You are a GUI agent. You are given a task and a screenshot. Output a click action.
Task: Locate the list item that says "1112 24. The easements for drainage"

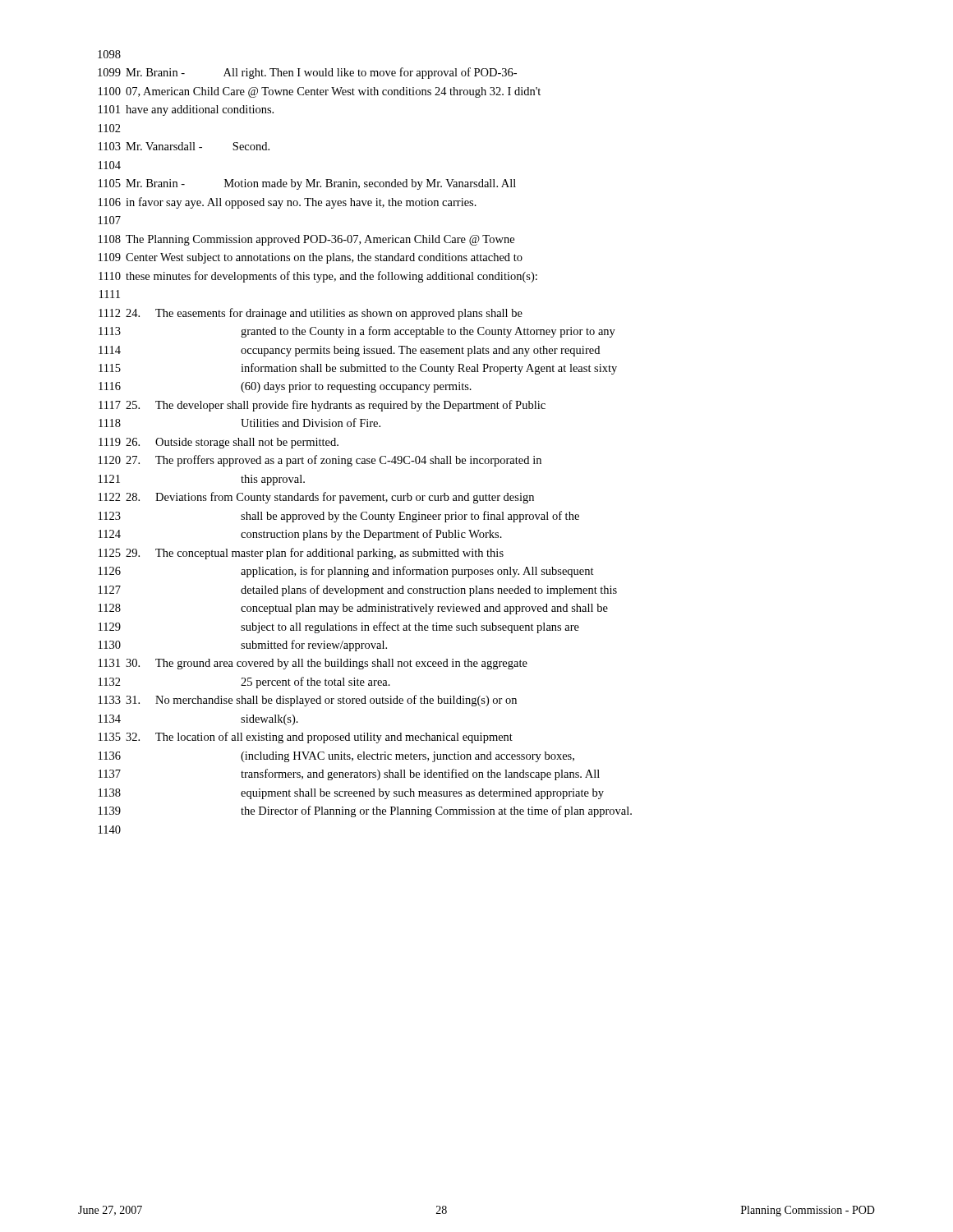pyautogui.click(x=476, y=350)
